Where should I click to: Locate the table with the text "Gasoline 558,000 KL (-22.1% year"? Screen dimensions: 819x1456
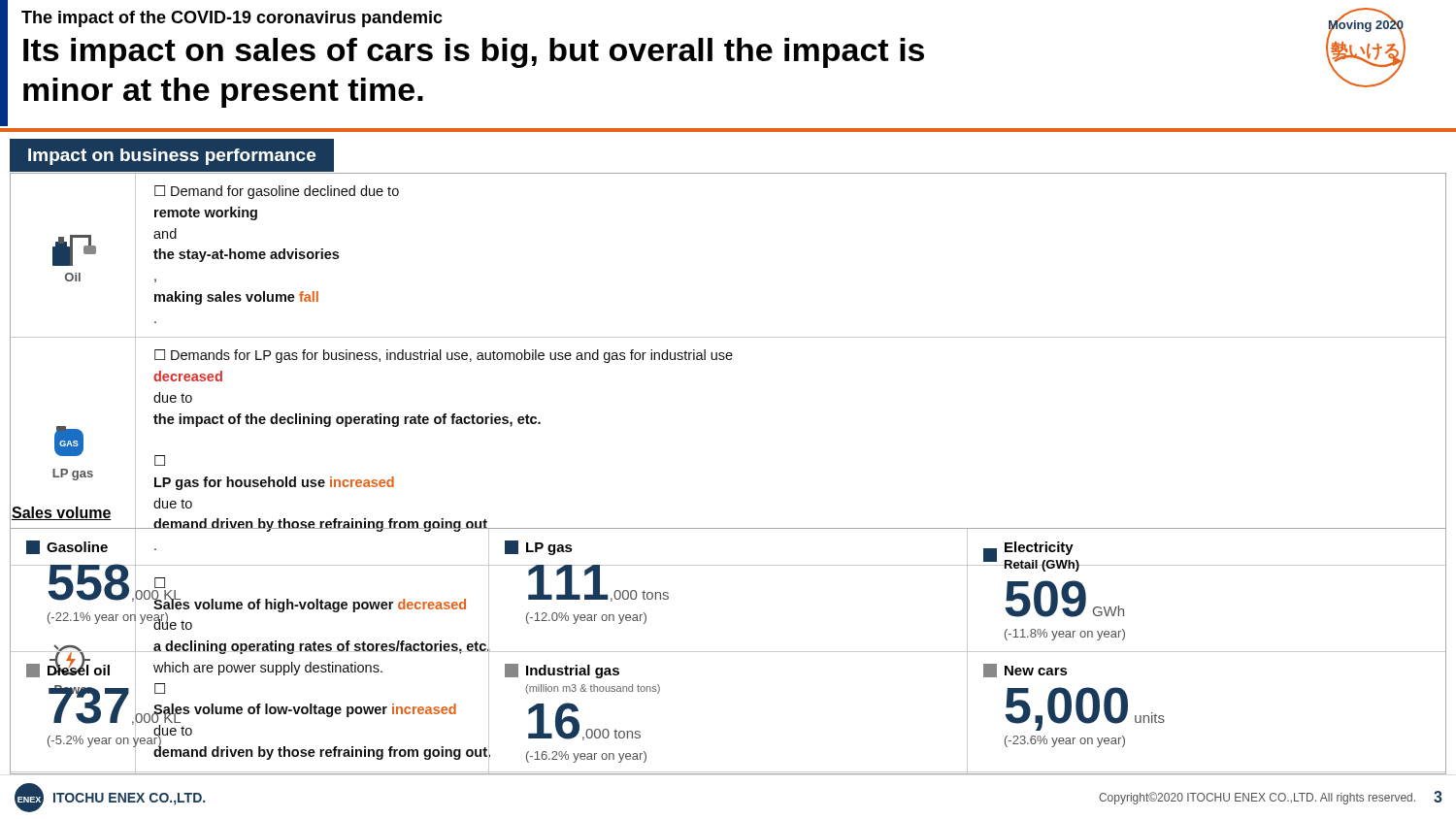pos(728,651)
